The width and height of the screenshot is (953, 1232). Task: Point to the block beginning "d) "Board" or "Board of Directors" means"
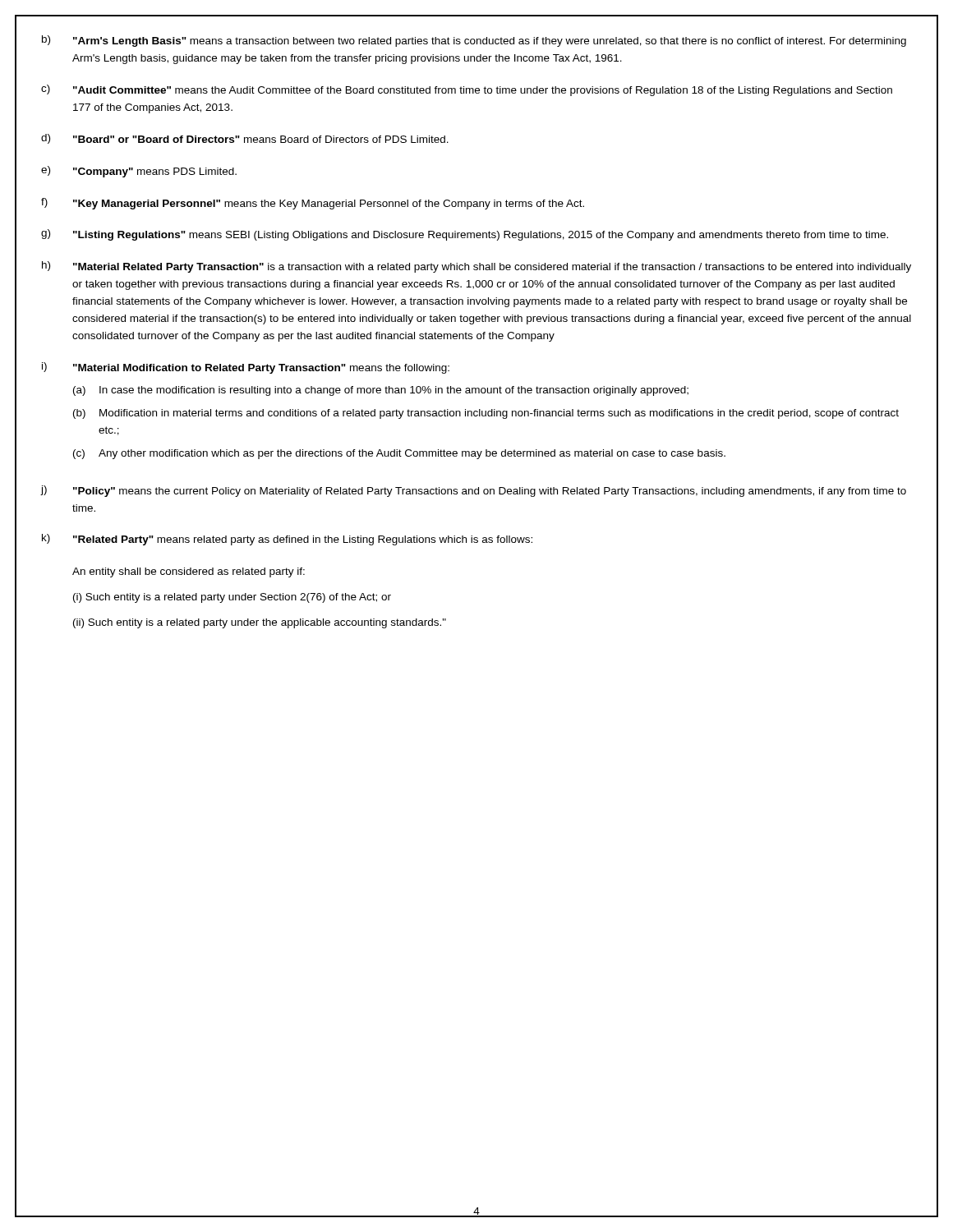[245, 139]
